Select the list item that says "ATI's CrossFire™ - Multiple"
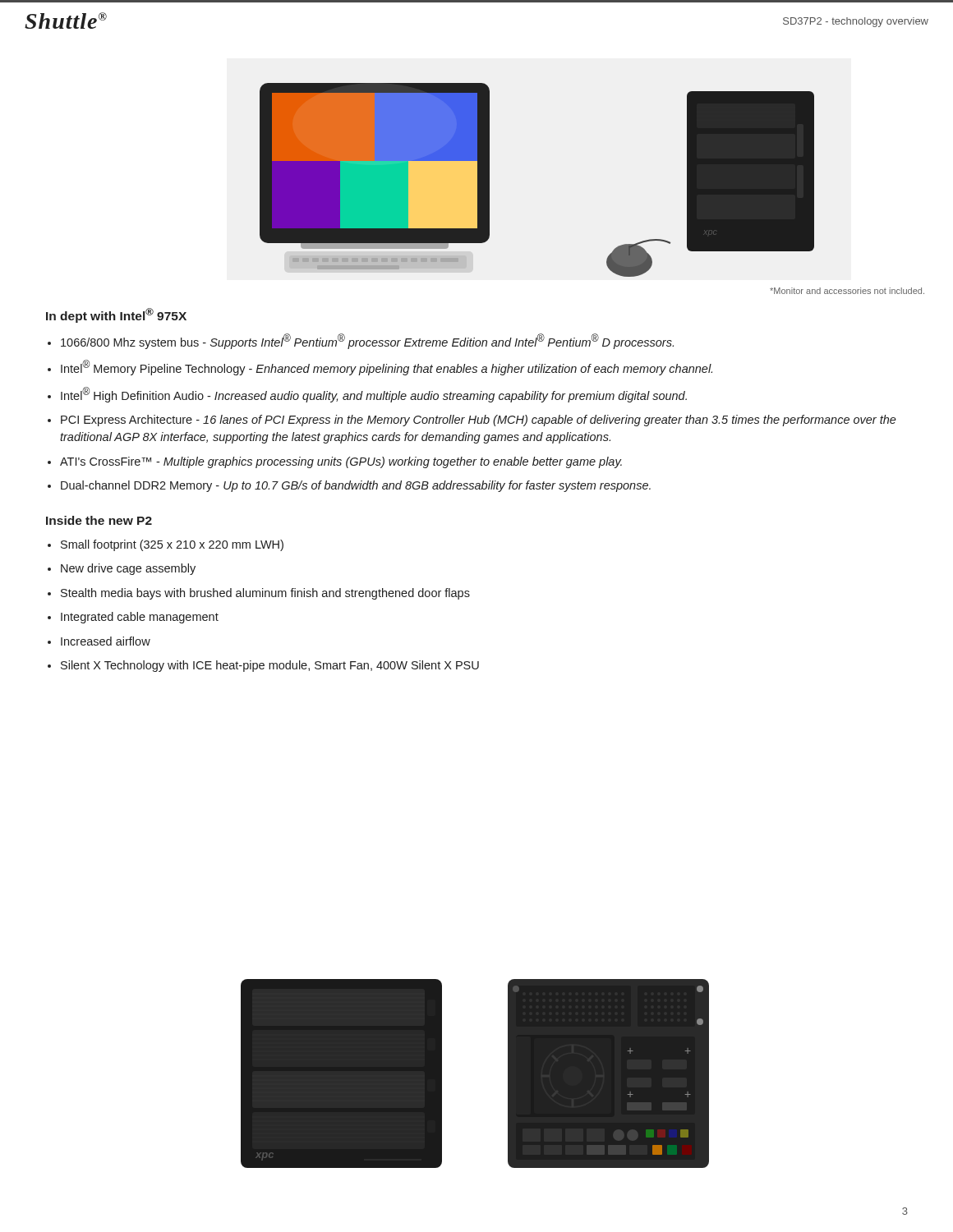The image size is (953, 1232). [x=342, y=462]
